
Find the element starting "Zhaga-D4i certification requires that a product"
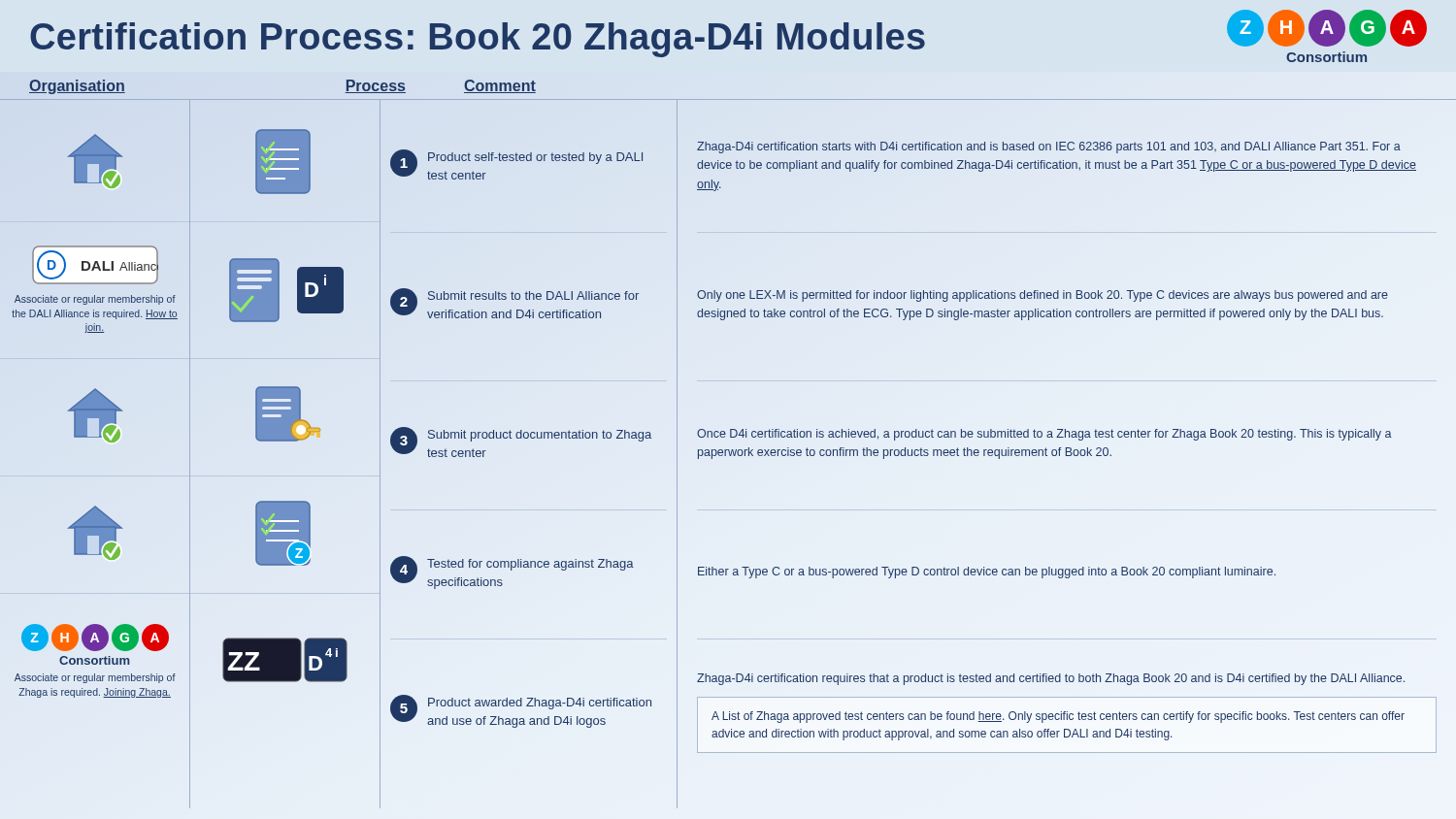click(1051, 679)
